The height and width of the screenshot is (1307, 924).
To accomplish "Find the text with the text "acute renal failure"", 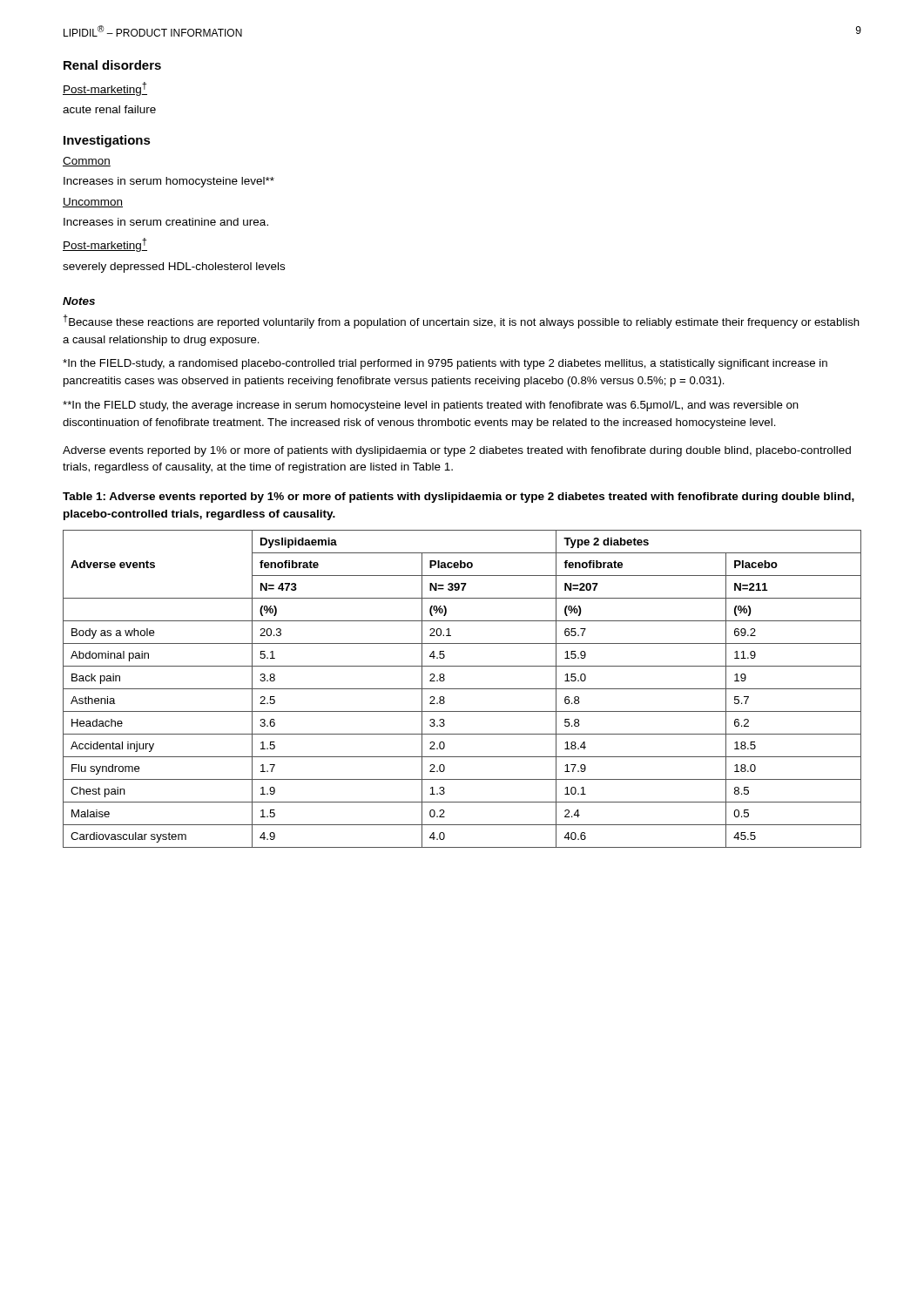I will [109, 109].
